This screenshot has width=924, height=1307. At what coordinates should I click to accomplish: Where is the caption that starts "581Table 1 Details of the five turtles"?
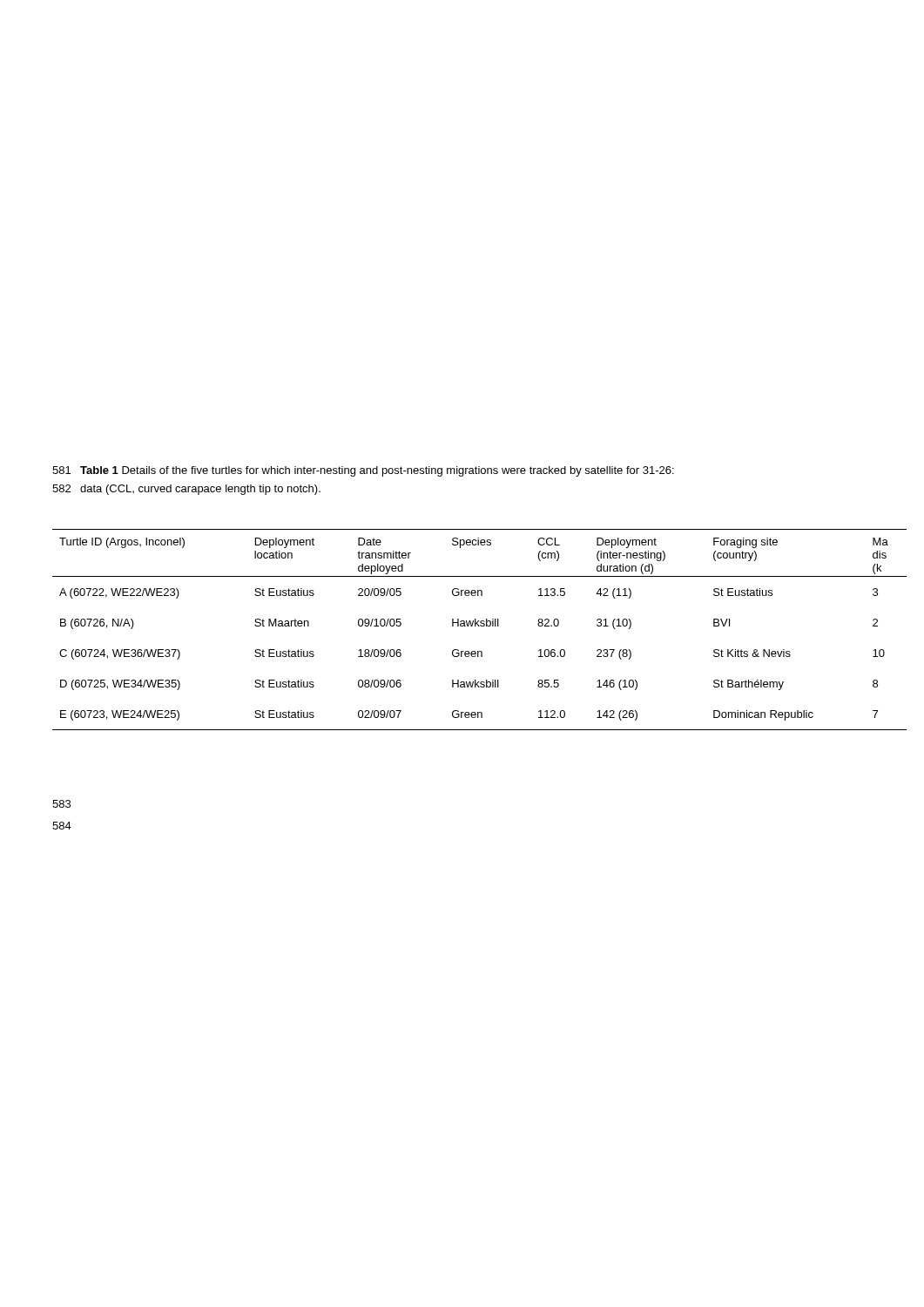[x=363, y=480]
